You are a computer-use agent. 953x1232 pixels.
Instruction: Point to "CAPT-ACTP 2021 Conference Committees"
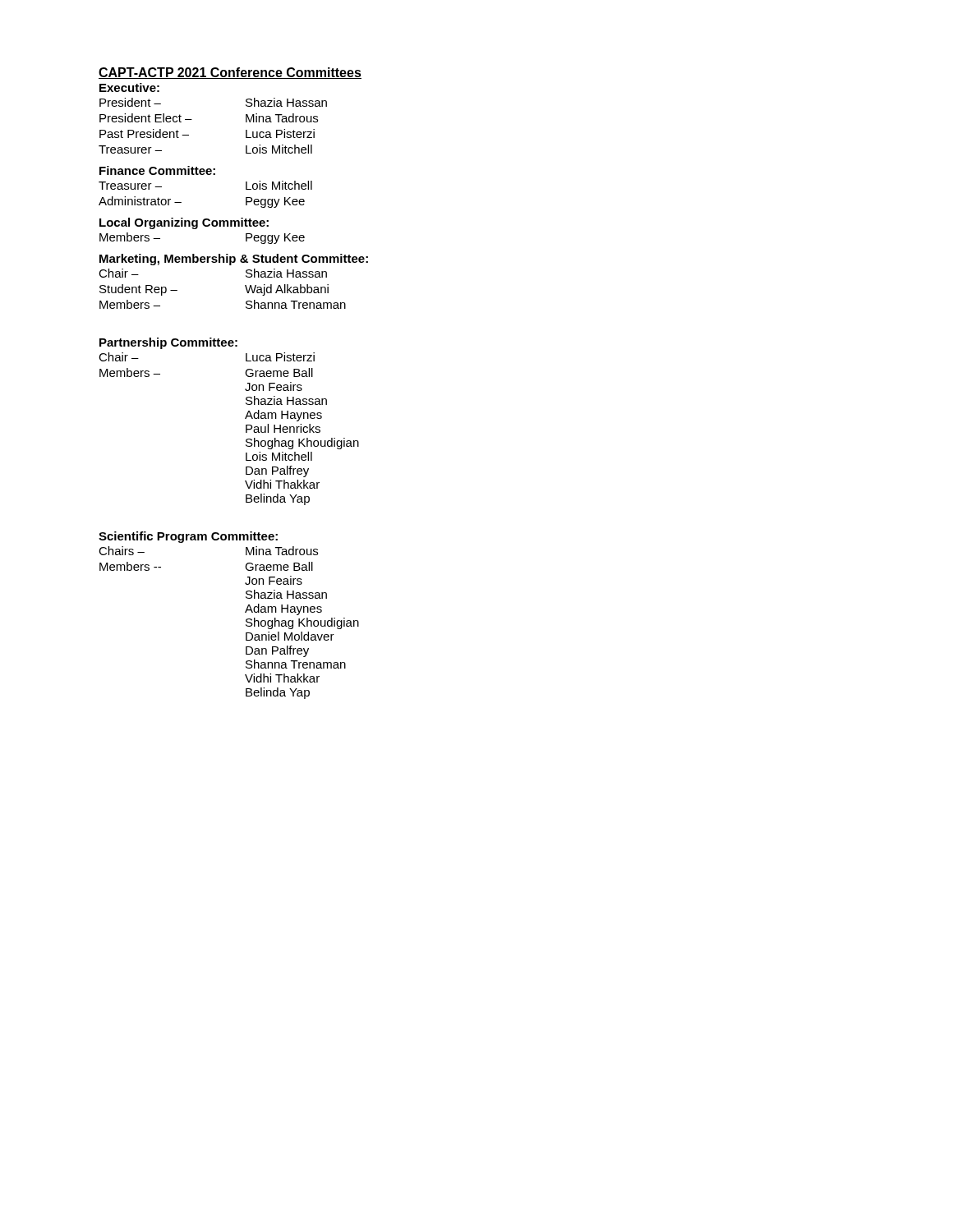pos(230,73)
